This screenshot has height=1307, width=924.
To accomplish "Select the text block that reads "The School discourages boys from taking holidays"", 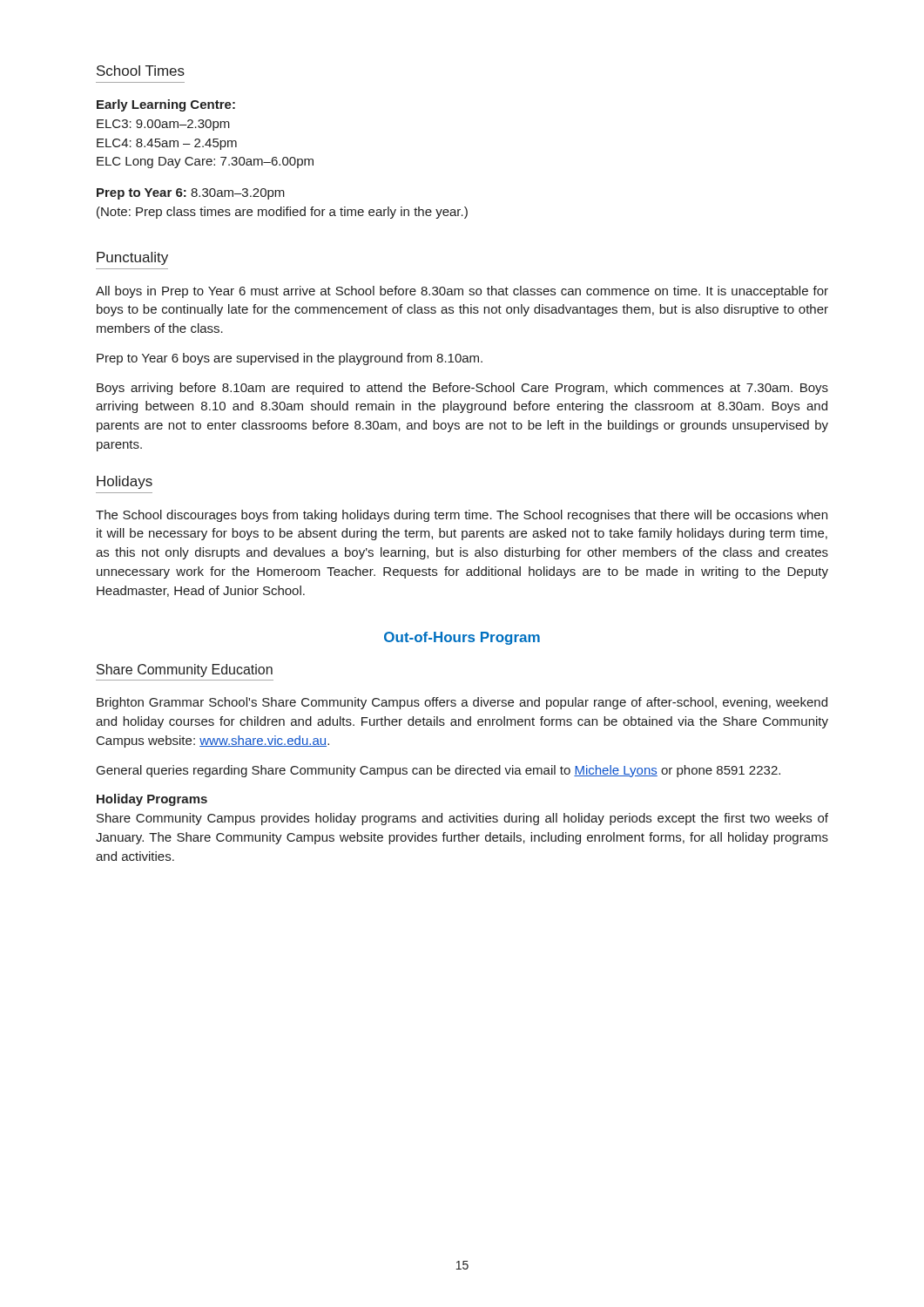I will (x=462, y=552).
